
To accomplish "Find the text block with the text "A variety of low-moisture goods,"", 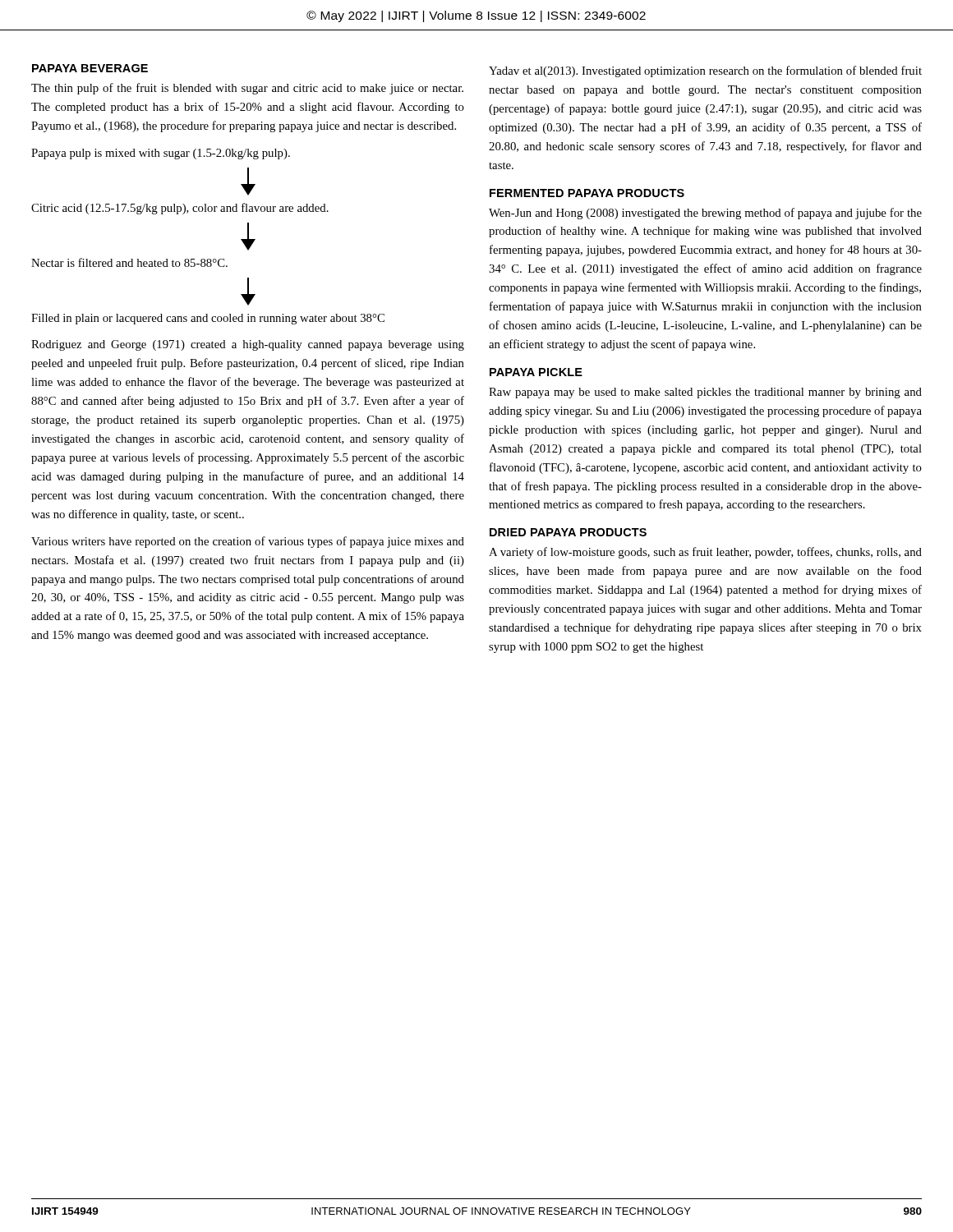I will [x=705, y=599].
